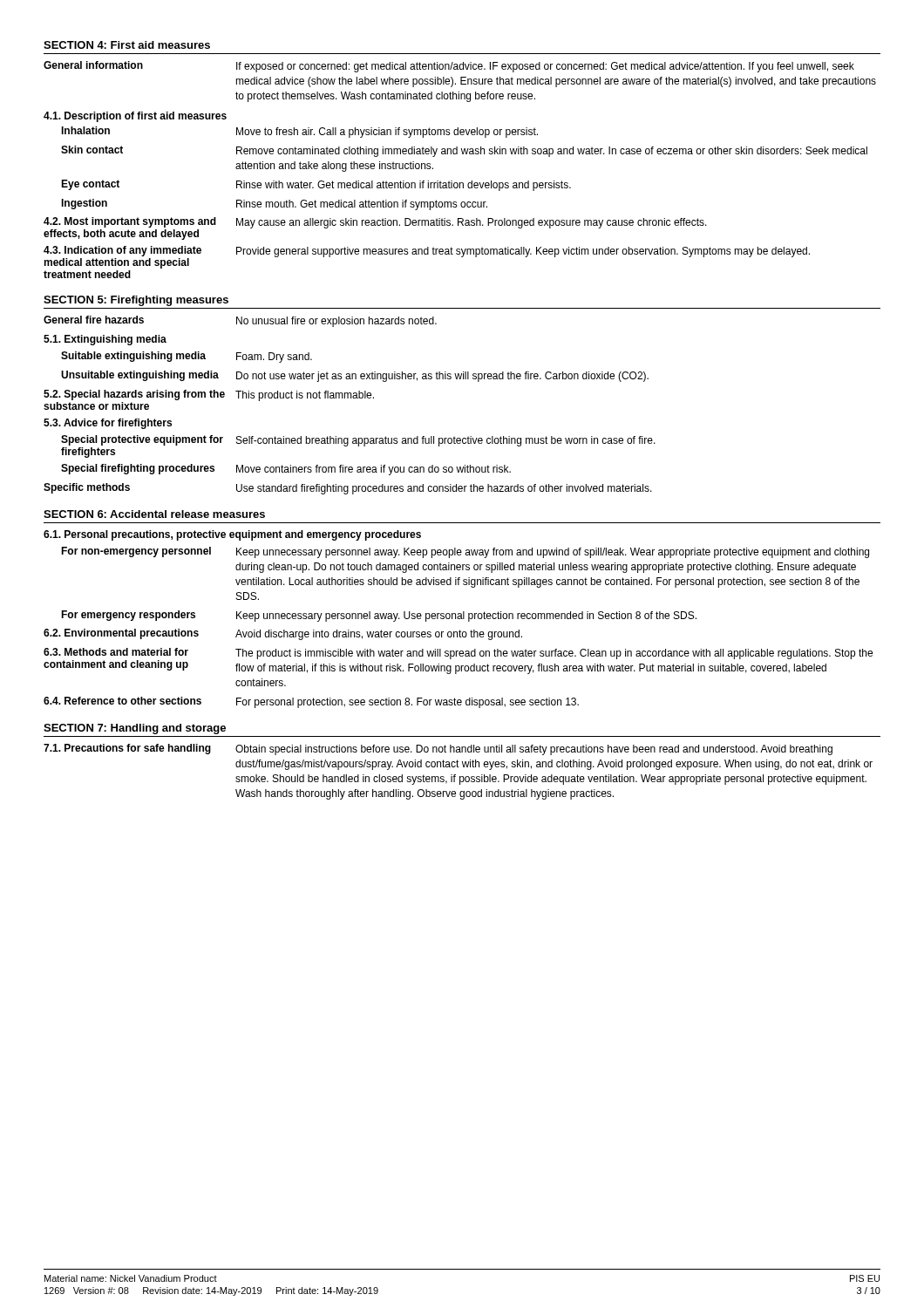Locate the passage starting "SECTION 7: Handling and storage"
Image resolution: width=924 pixels, height=1308 pixels.
point(135,728)
